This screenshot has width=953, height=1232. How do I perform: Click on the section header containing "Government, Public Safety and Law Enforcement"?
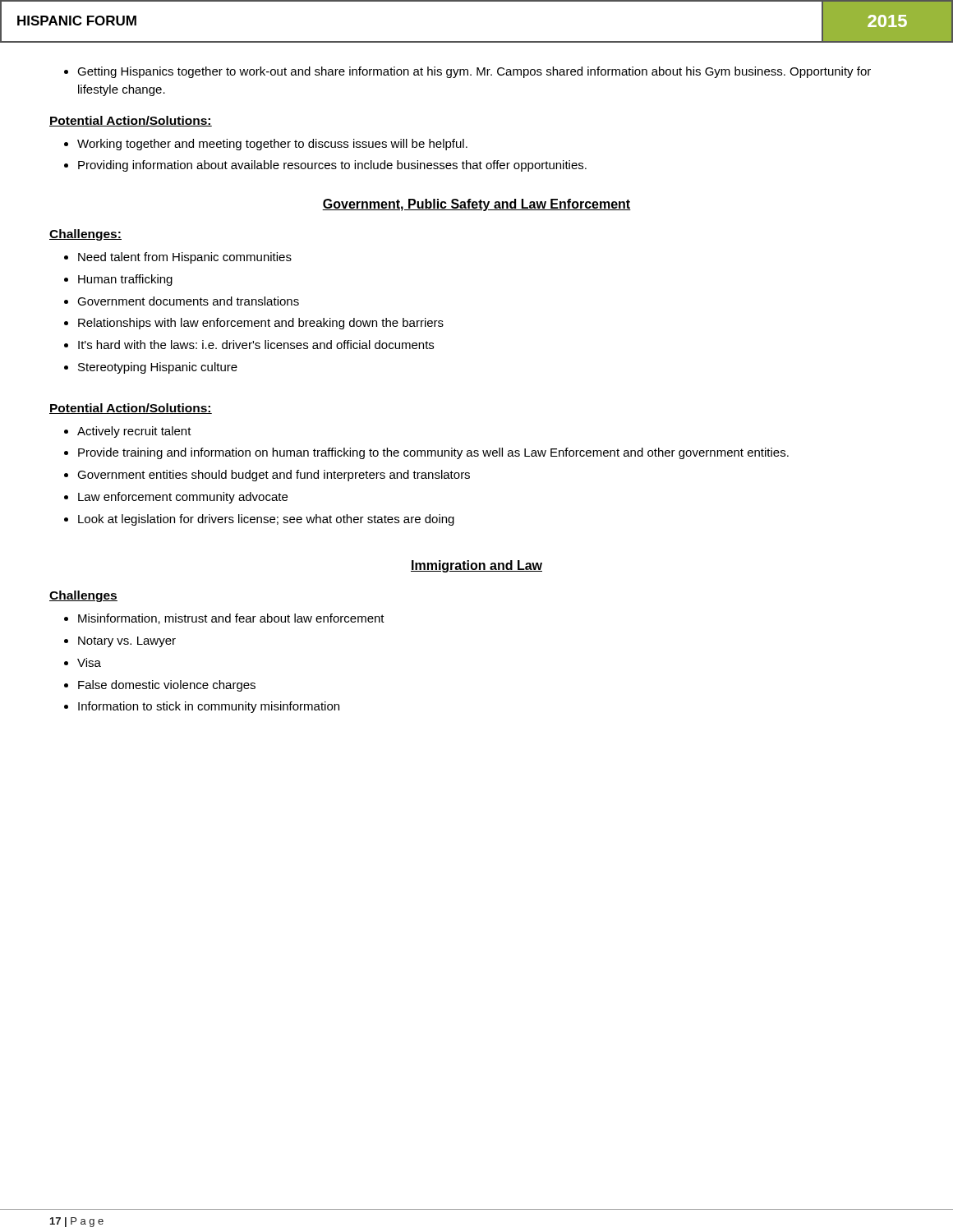(476, 204)
